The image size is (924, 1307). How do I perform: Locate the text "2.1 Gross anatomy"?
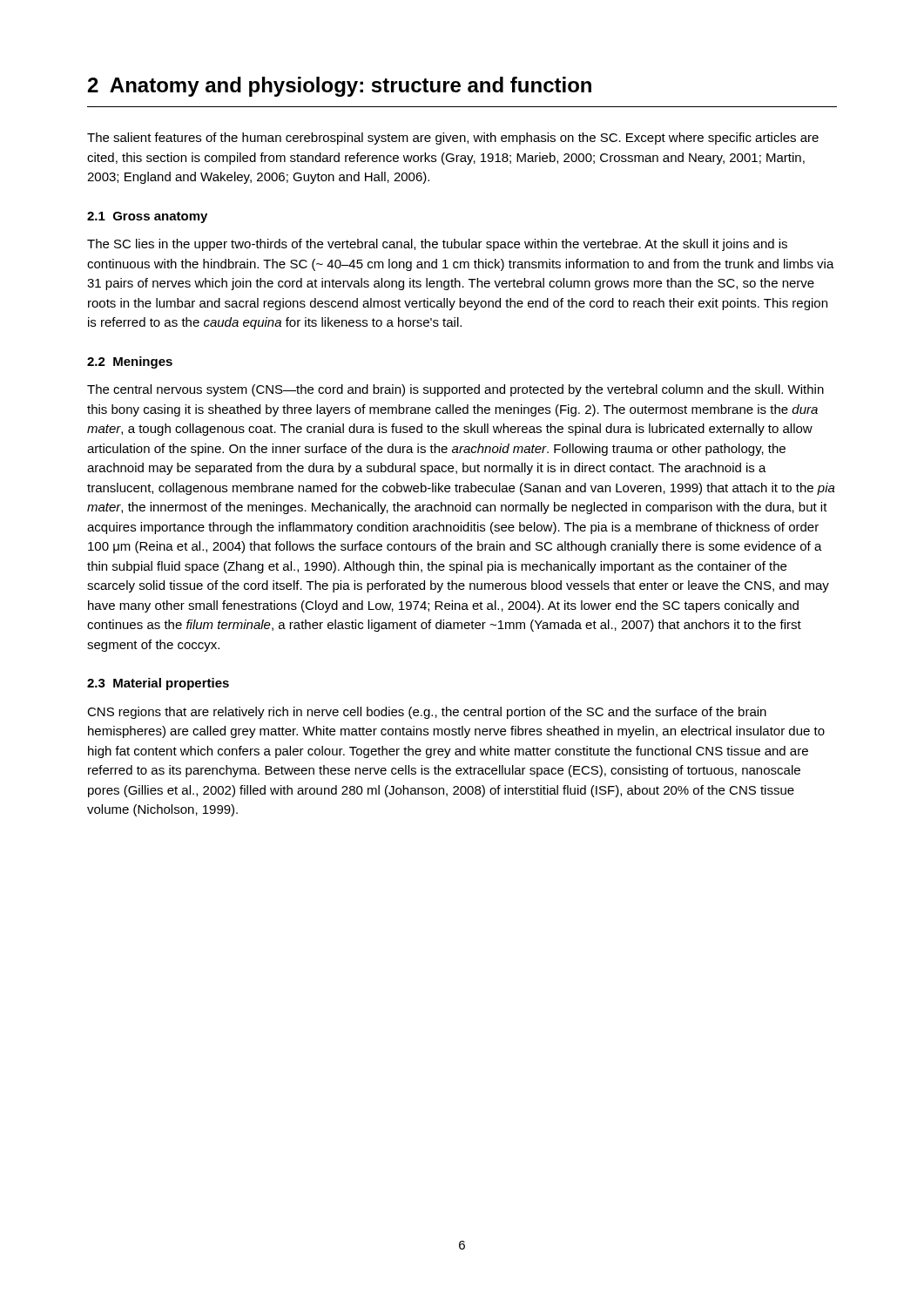pyautogui.click(x=147, y=217)
